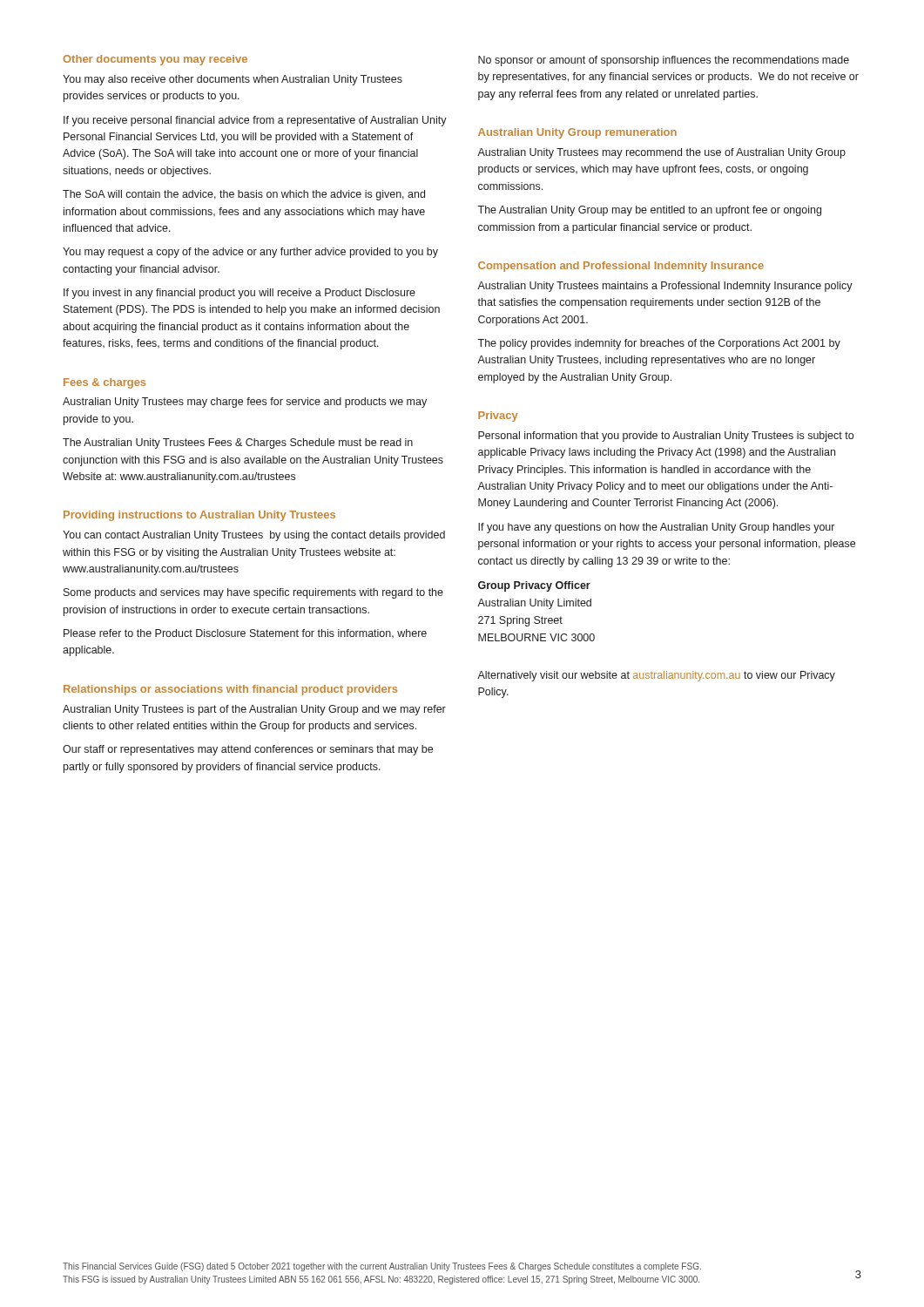Select the text block starting "Australian Unity Group remuneration"
The image size is (924, 1307).
pyautogui.click(x=577, y=132)
